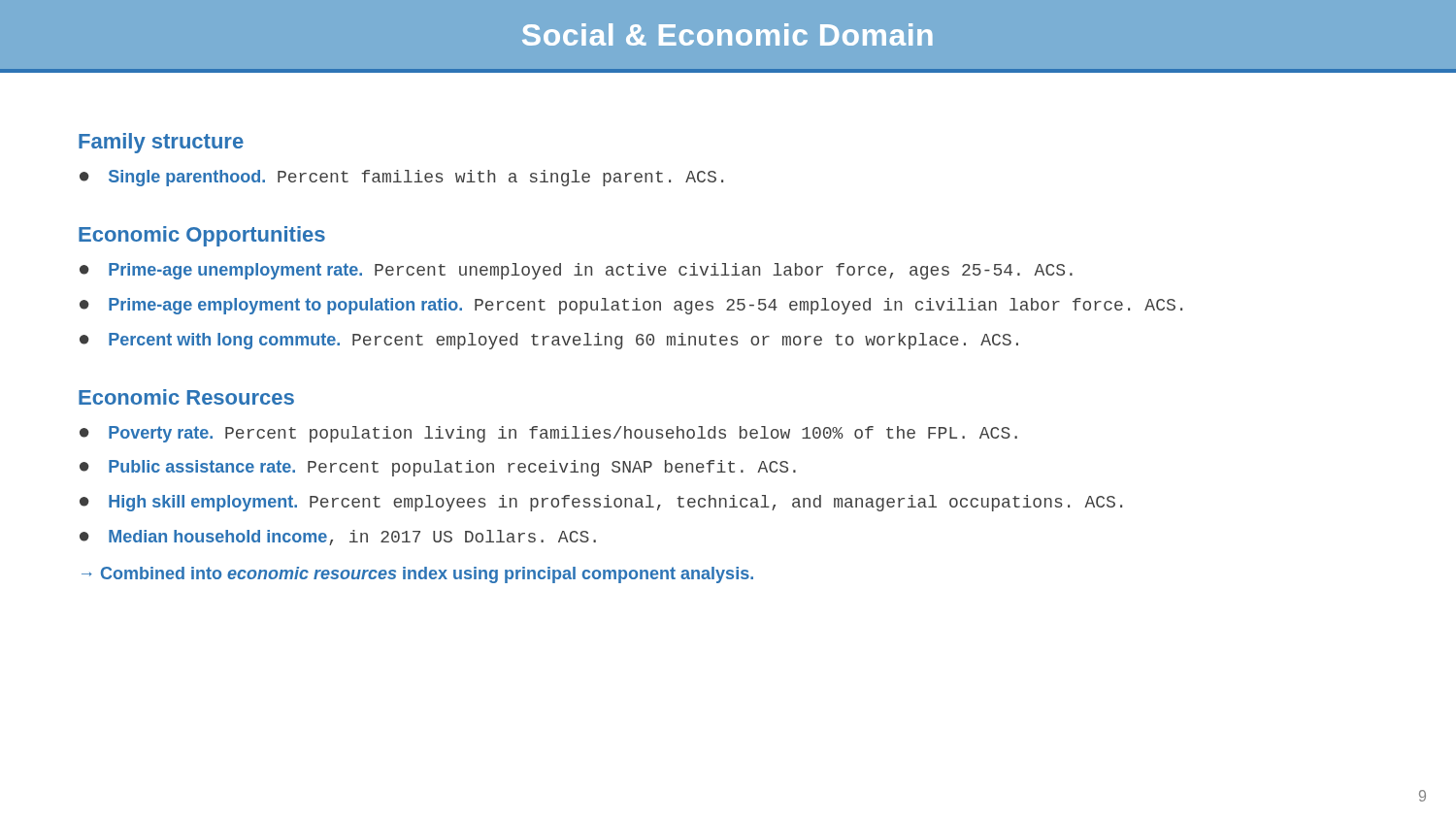Navigate to the text block starting "● Prime-age unemployment rate. Percent unemployed"
Viewport: 1456px width, 819px height.
coord(577,272)
